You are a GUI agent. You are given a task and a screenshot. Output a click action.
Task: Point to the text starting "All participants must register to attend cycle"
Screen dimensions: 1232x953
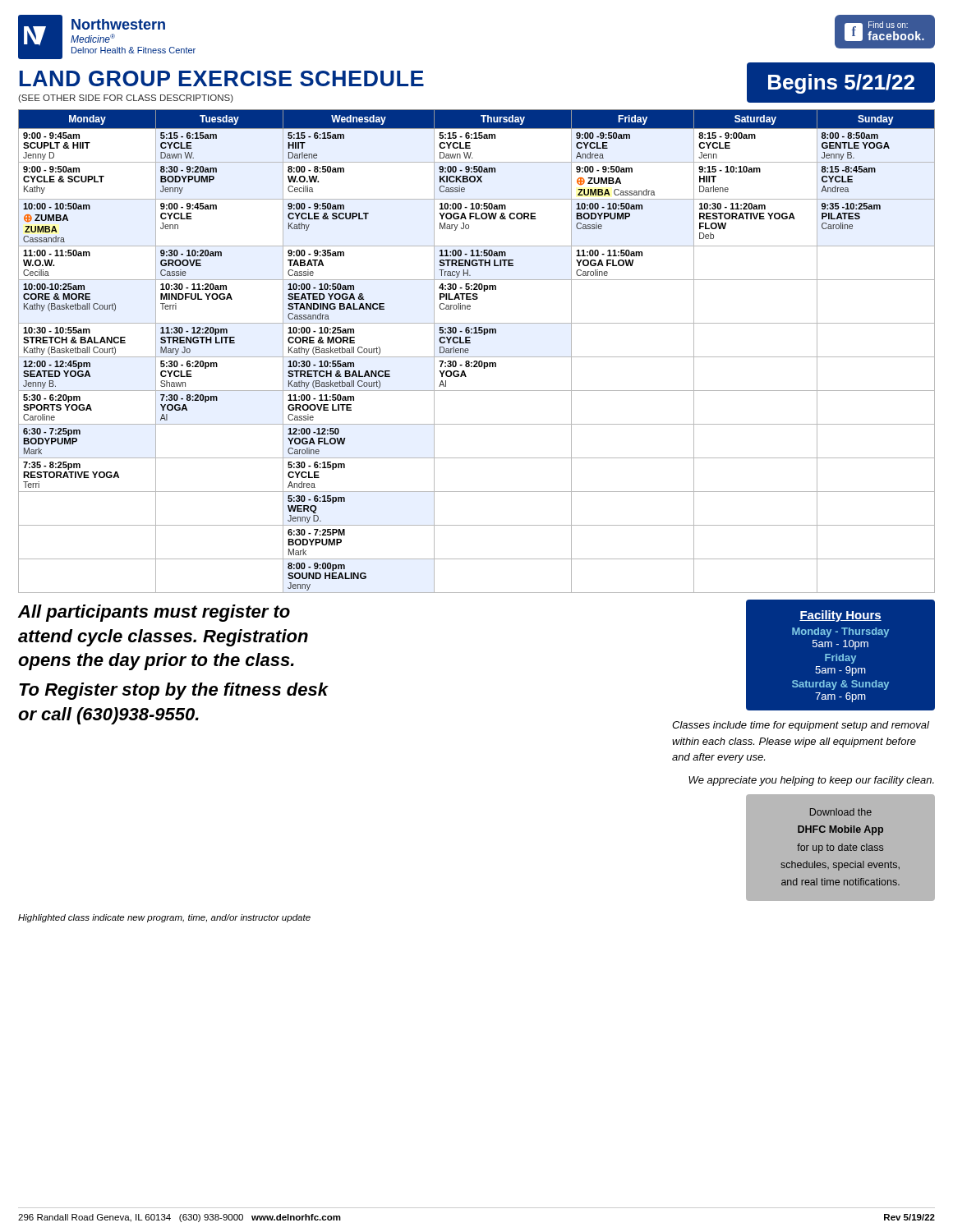click(x=163, y=636)
